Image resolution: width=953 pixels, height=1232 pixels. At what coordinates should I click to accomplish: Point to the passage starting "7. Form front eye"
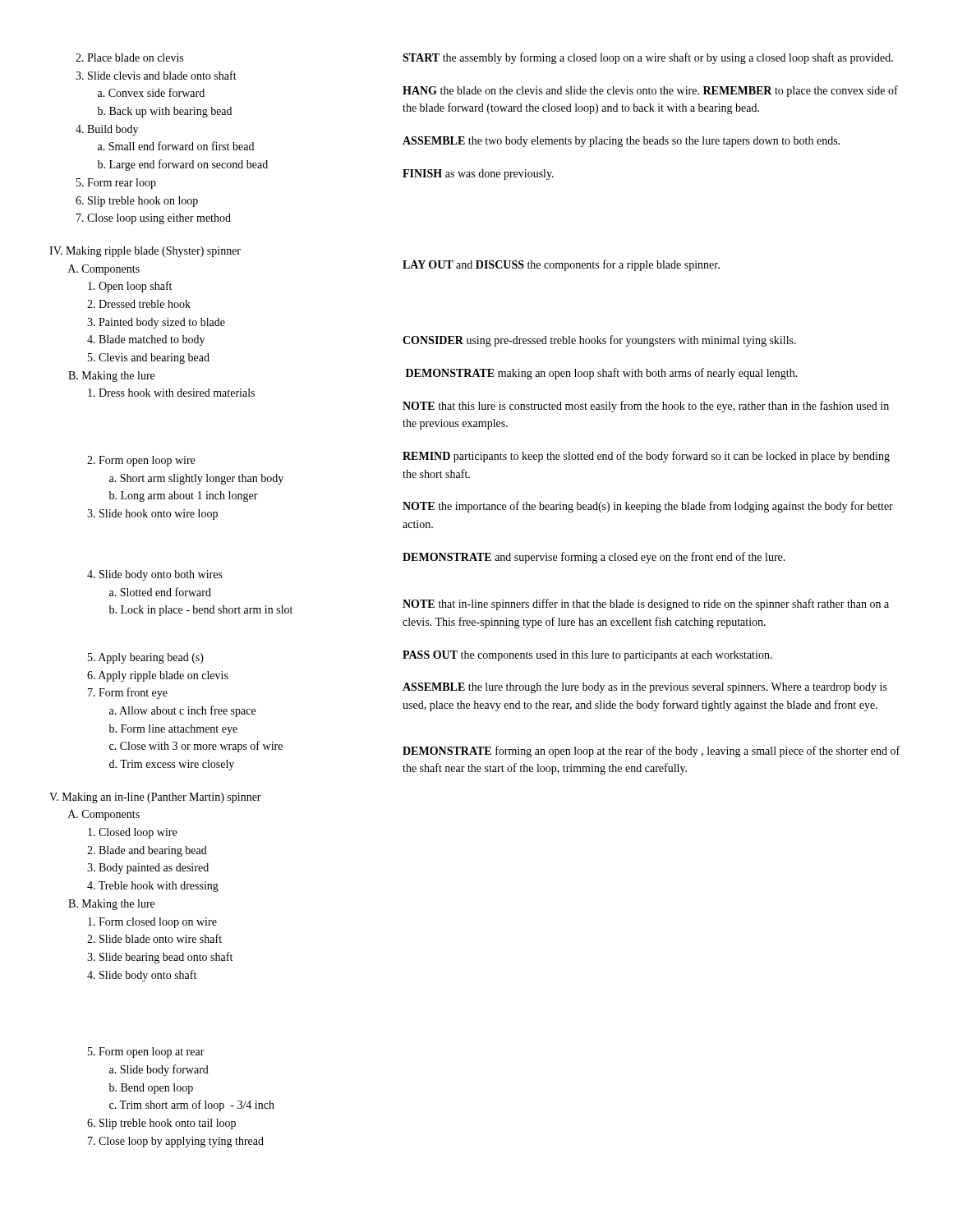point(122,693)
